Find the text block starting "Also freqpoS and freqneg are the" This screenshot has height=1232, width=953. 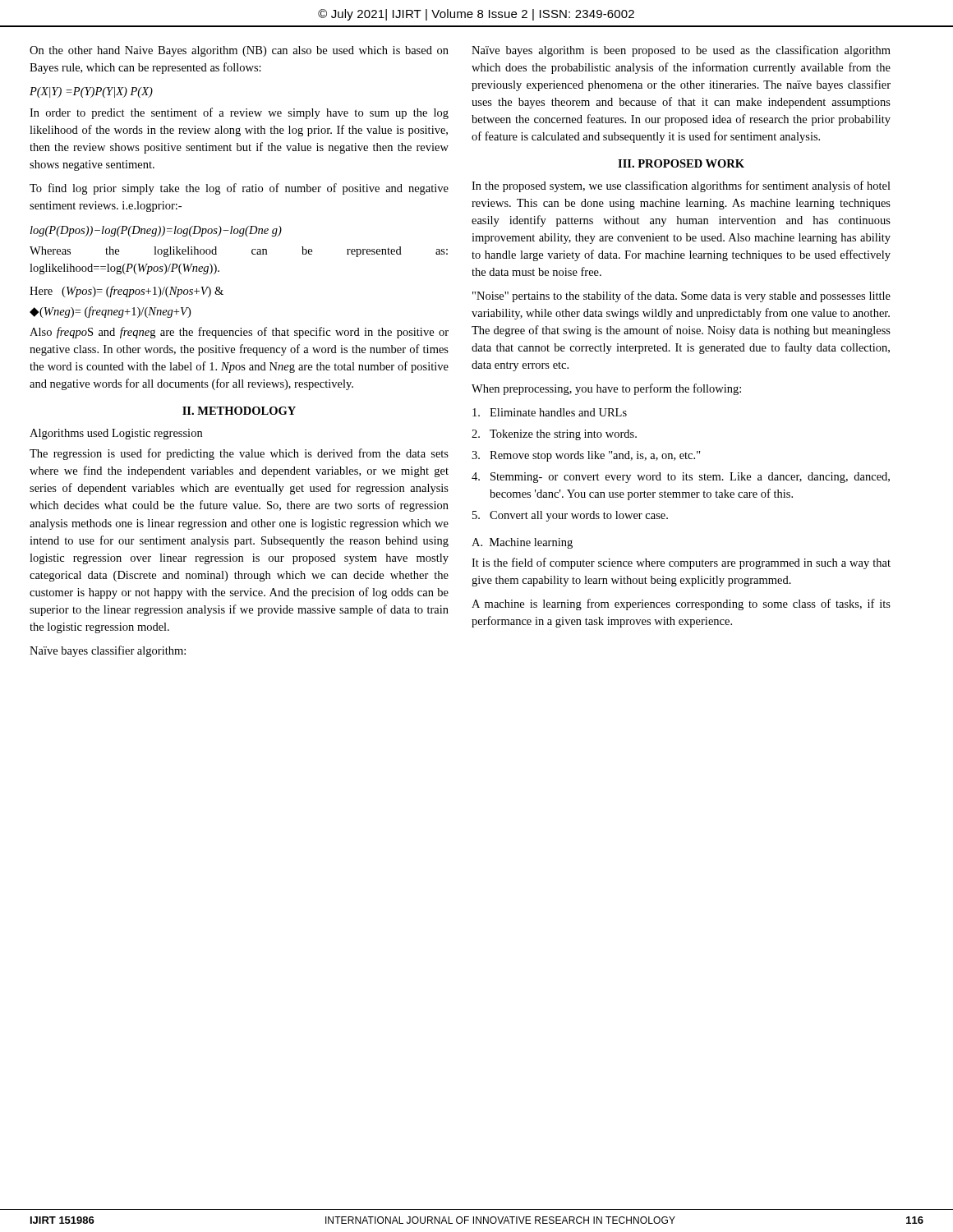[x=239, y=358]
